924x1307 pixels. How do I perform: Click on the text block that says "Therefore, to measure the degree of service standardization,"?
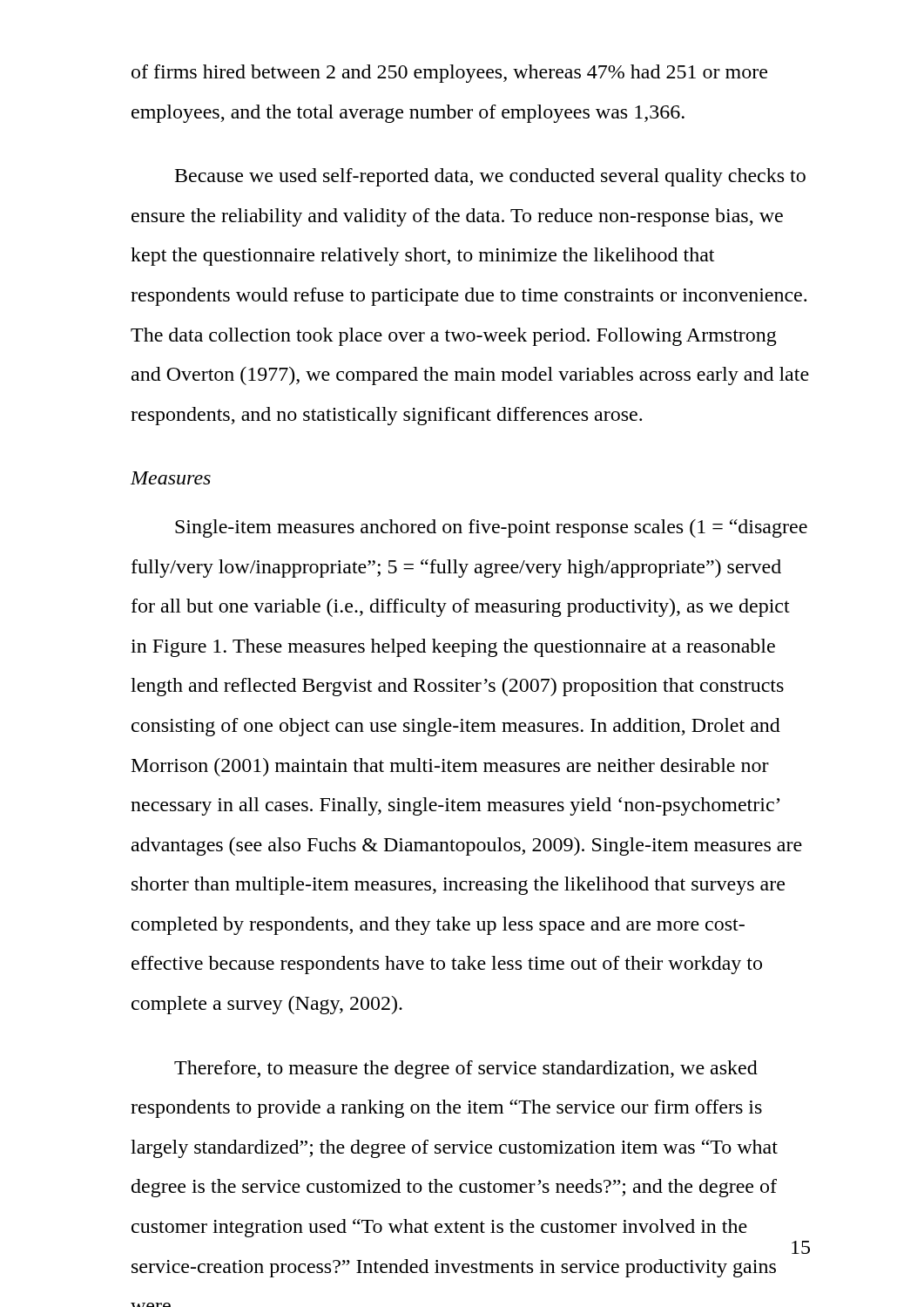click(x=471, y=1177)
